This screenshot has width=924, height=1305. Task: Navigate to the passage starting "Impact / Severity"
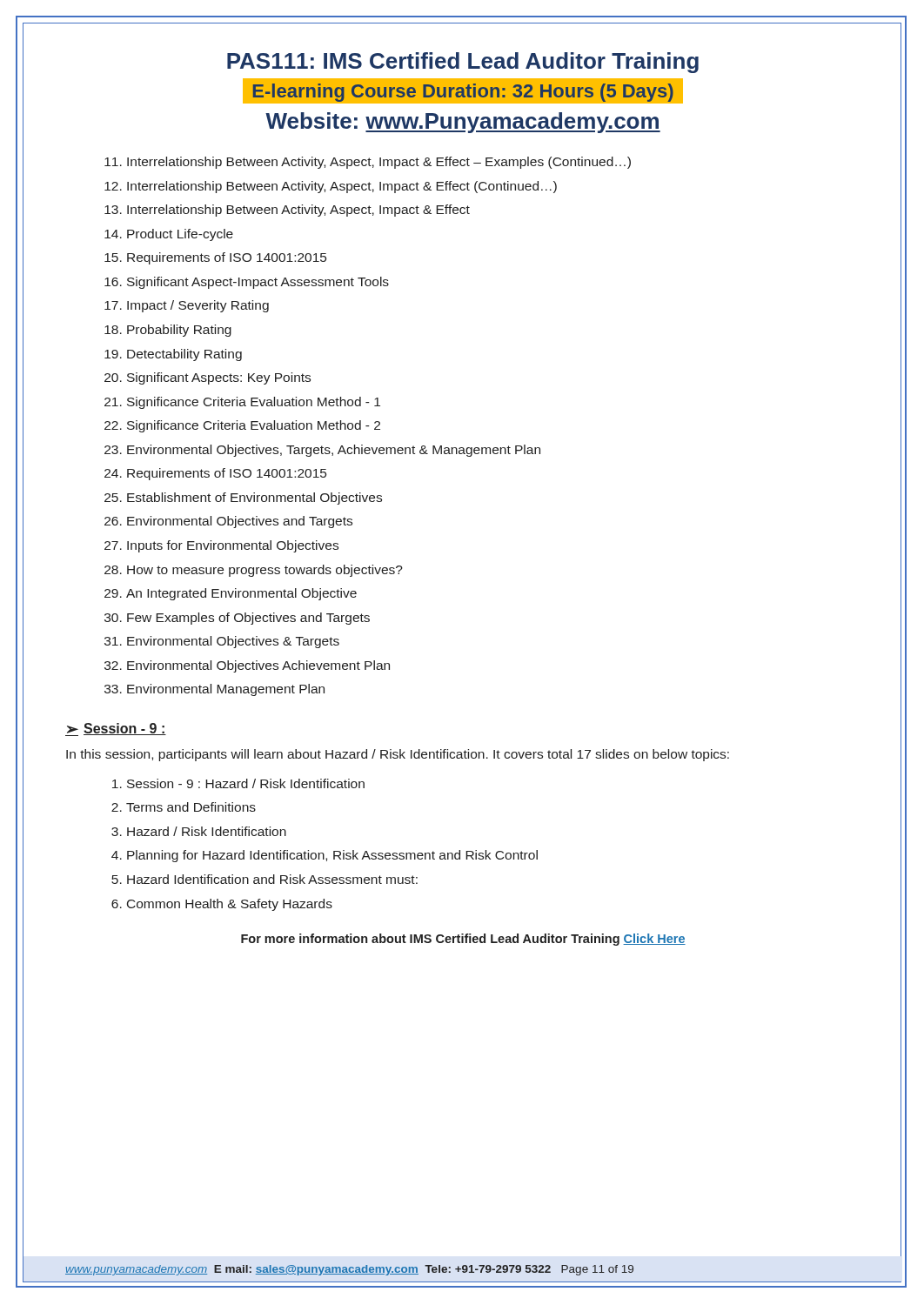(x=198, y=305)
